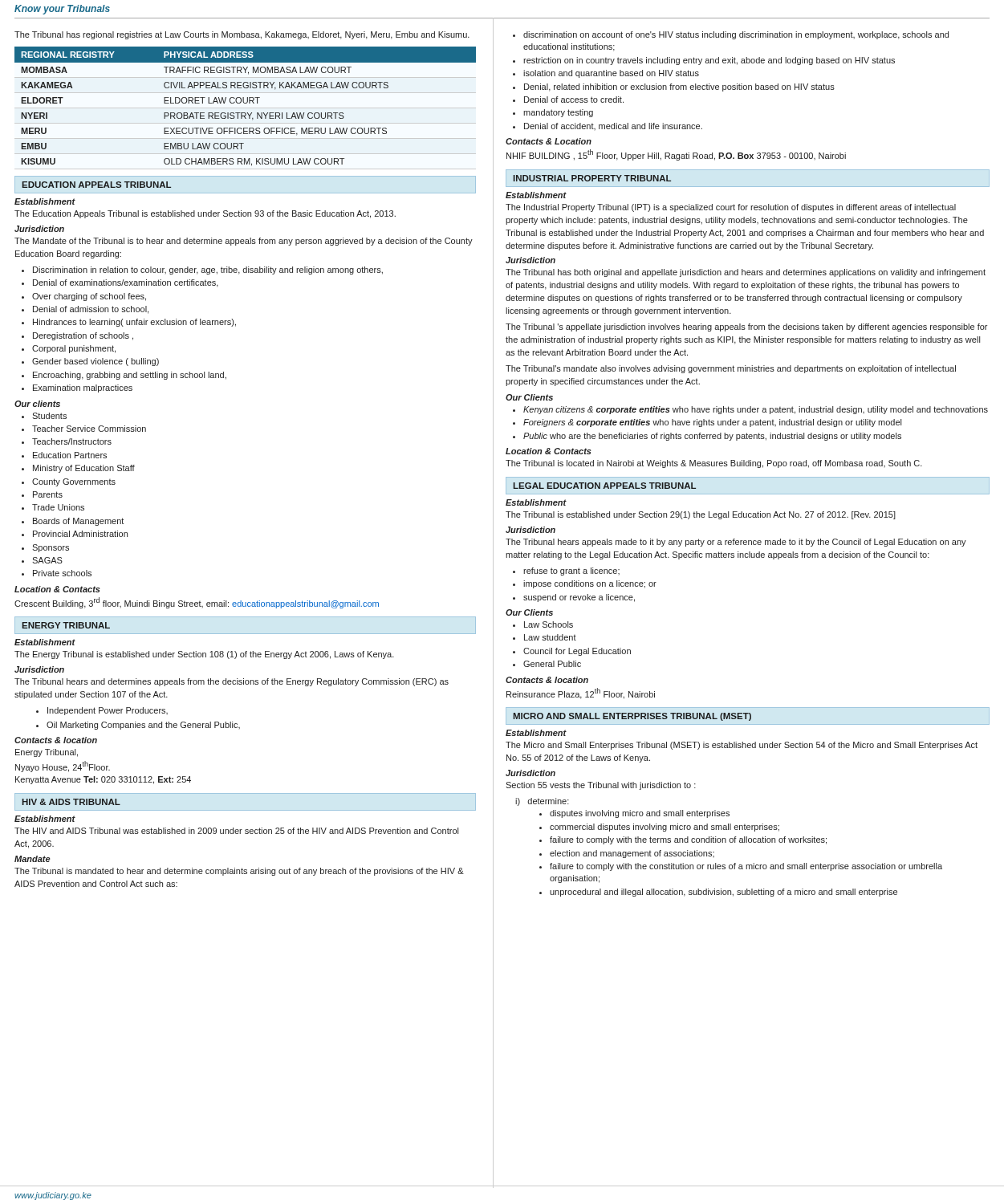
Task: Click where it says "Teacher Service Commission"
Action: tap(84, 429)
